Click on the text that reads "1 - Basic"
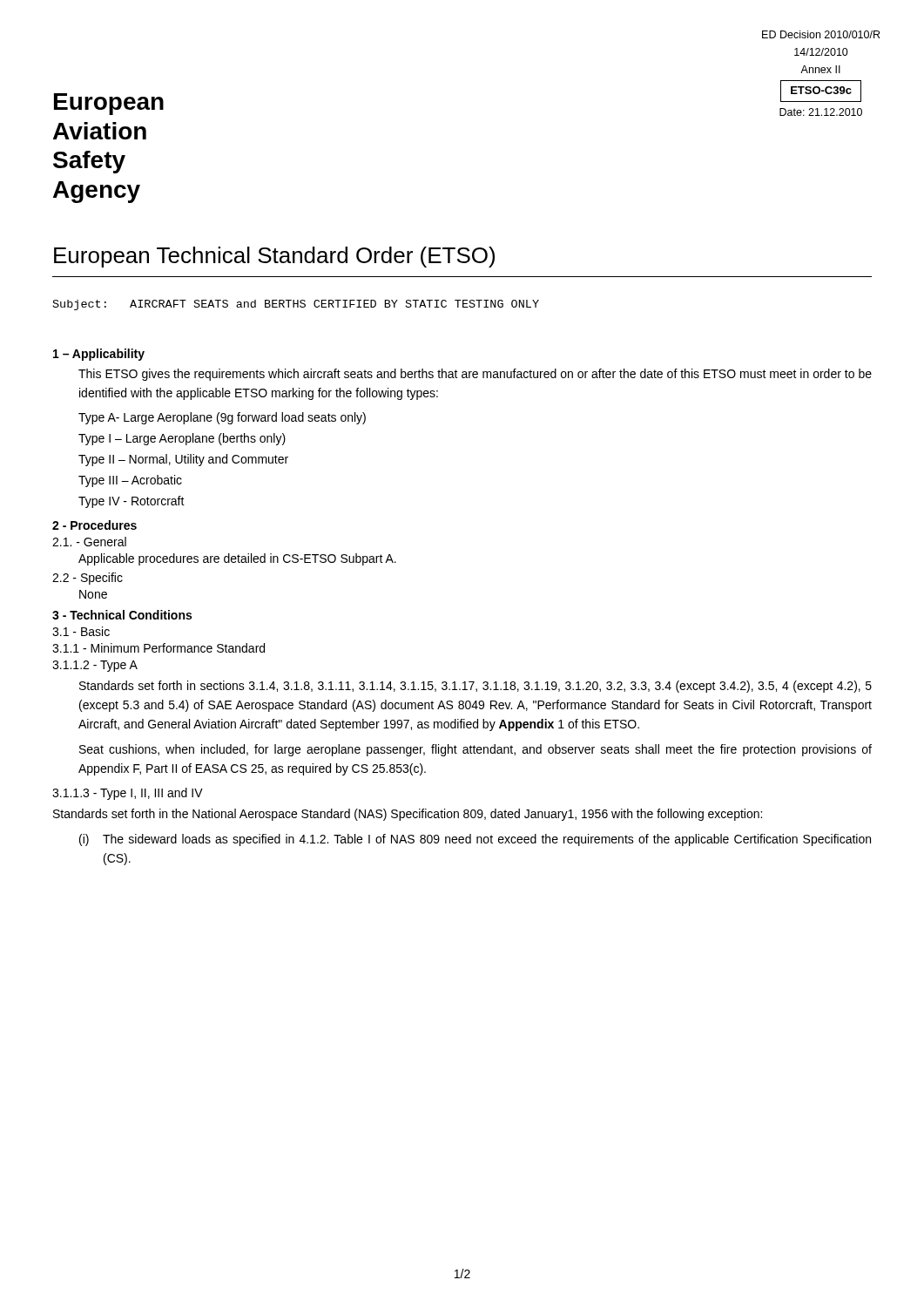Viewport: 924px width, 1307px height. (81, 632)
